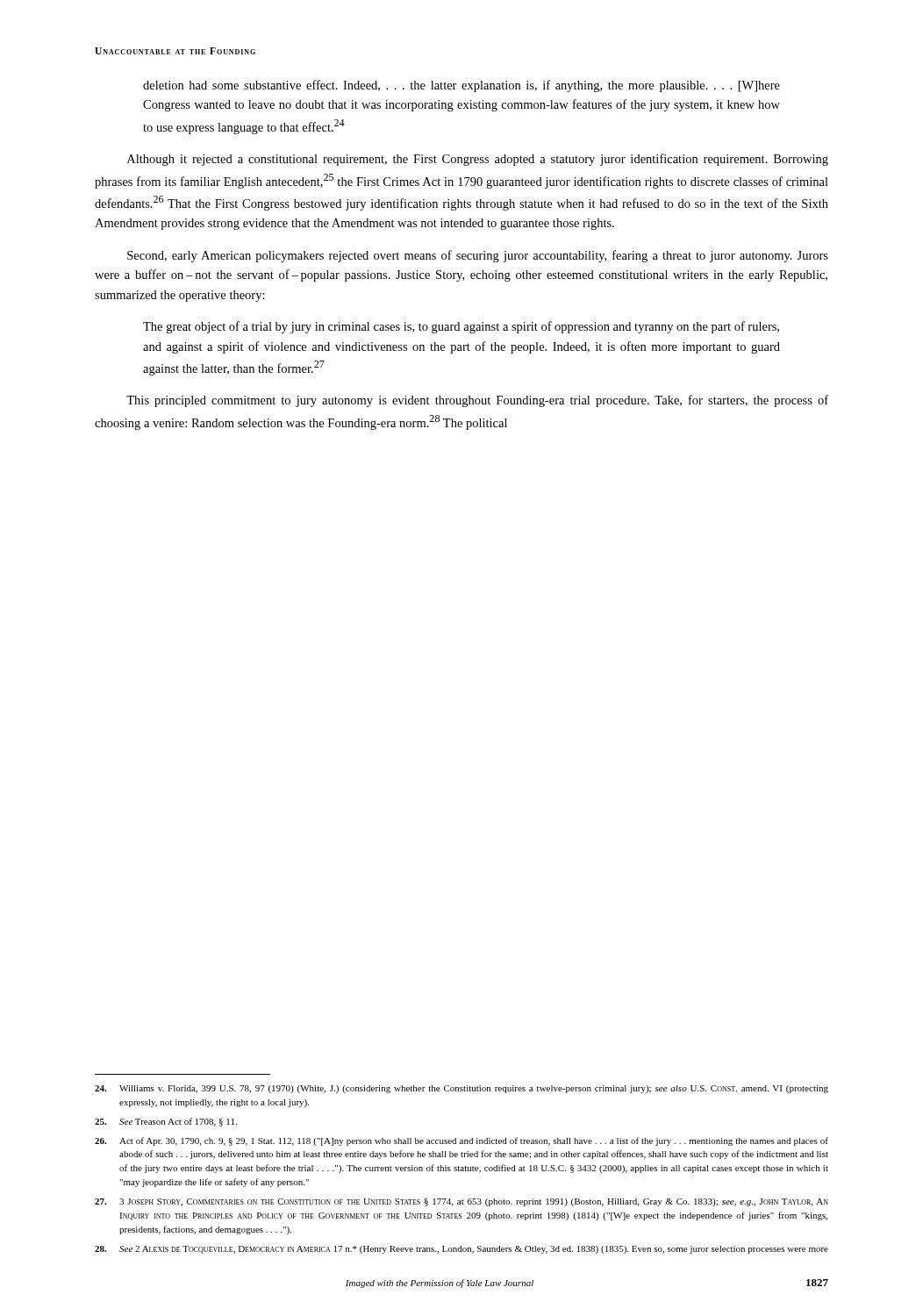Click on the text block starting "Williams v. Florida, 399 U.S. 78, 97"
This screenshot has width=923, height=1316.
click(x=462, y=1095)
